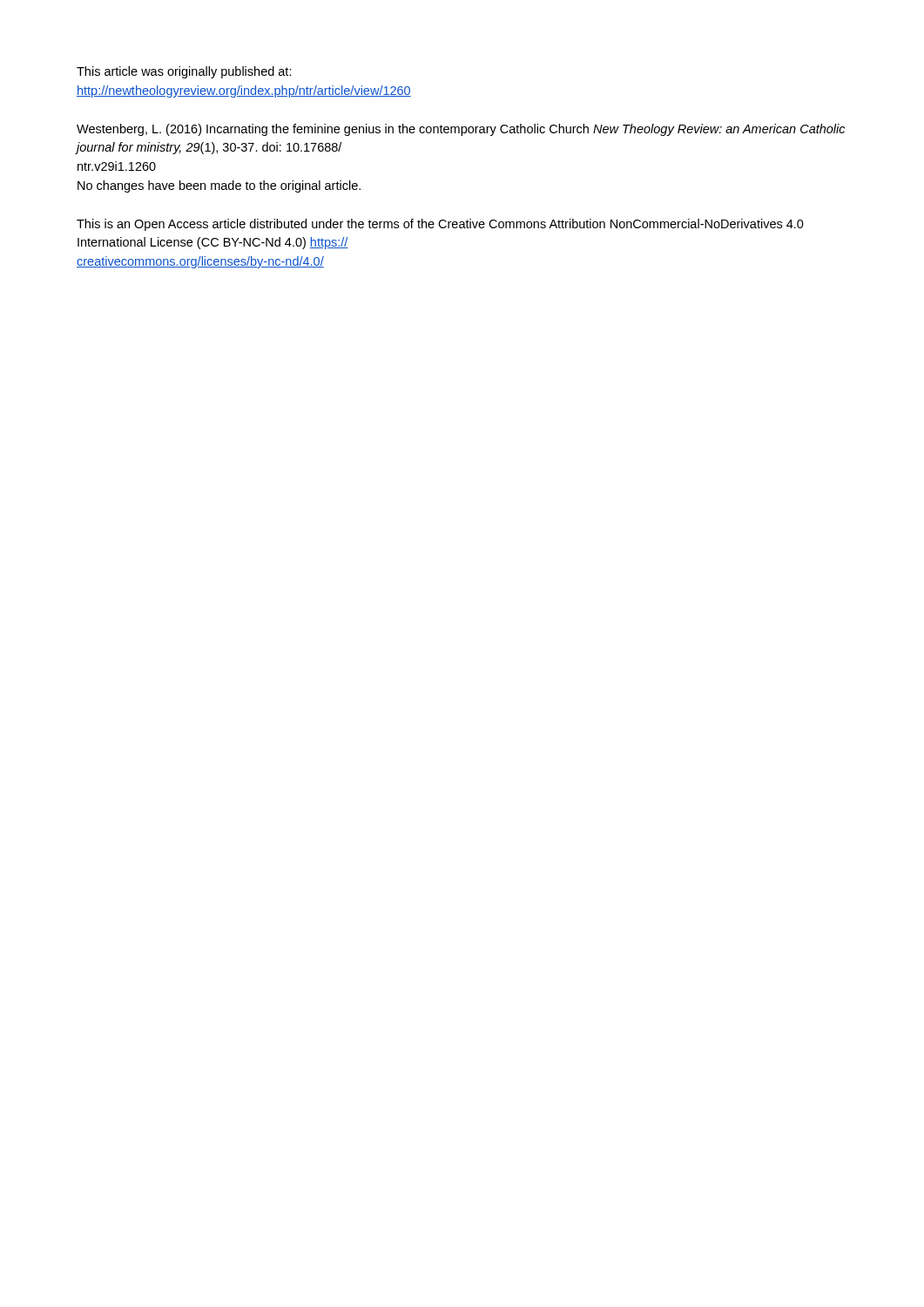Viewport: 924px width, 1307px height.
Task: Point to the passage starting "This is an Open Access article distributed"
Action: 440,225
